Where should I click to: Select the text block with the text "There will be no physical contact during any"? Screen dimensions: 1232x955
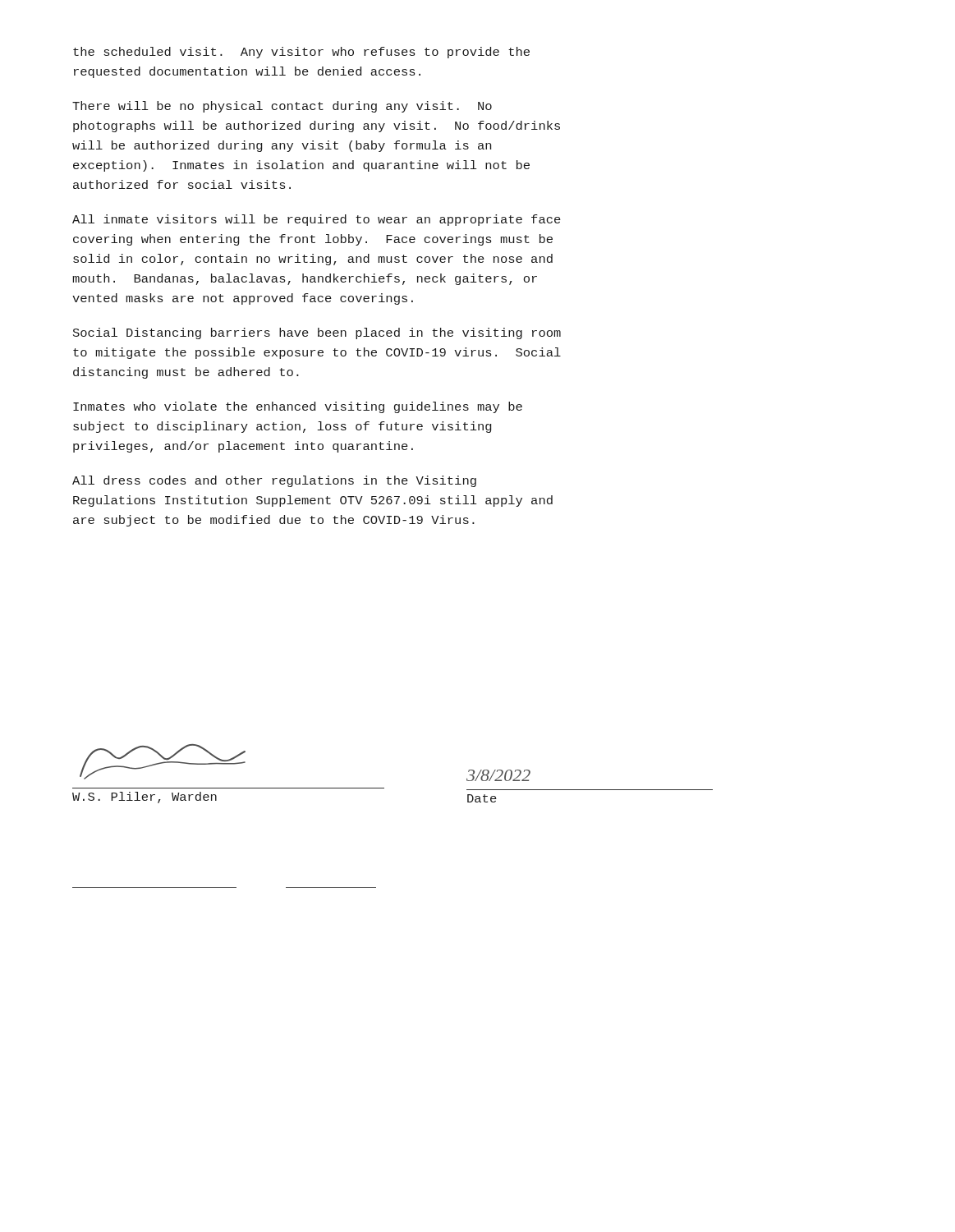coord(317,146)
